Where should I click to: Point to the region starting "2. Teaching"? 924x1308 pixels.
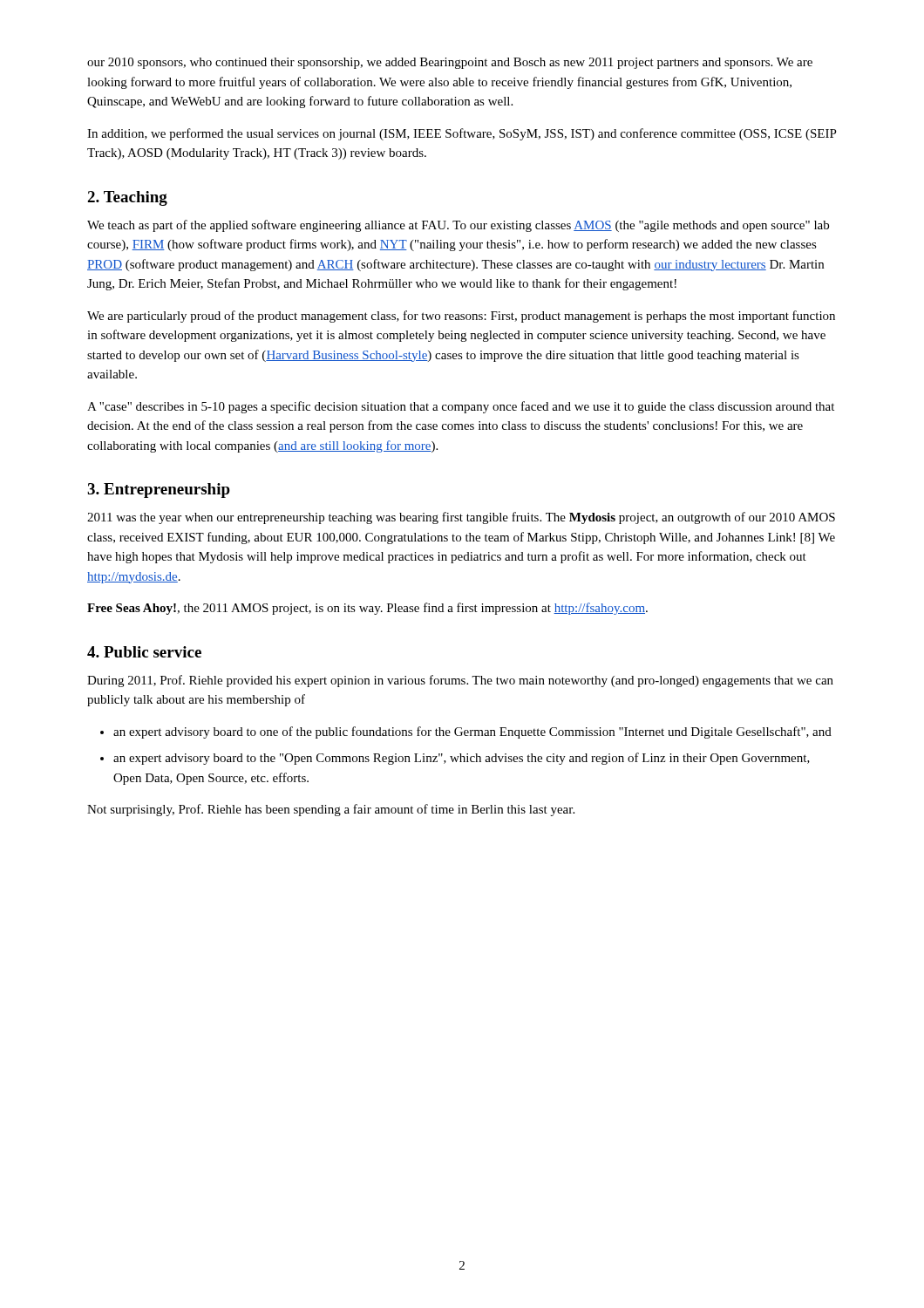[x=127, y=198]
